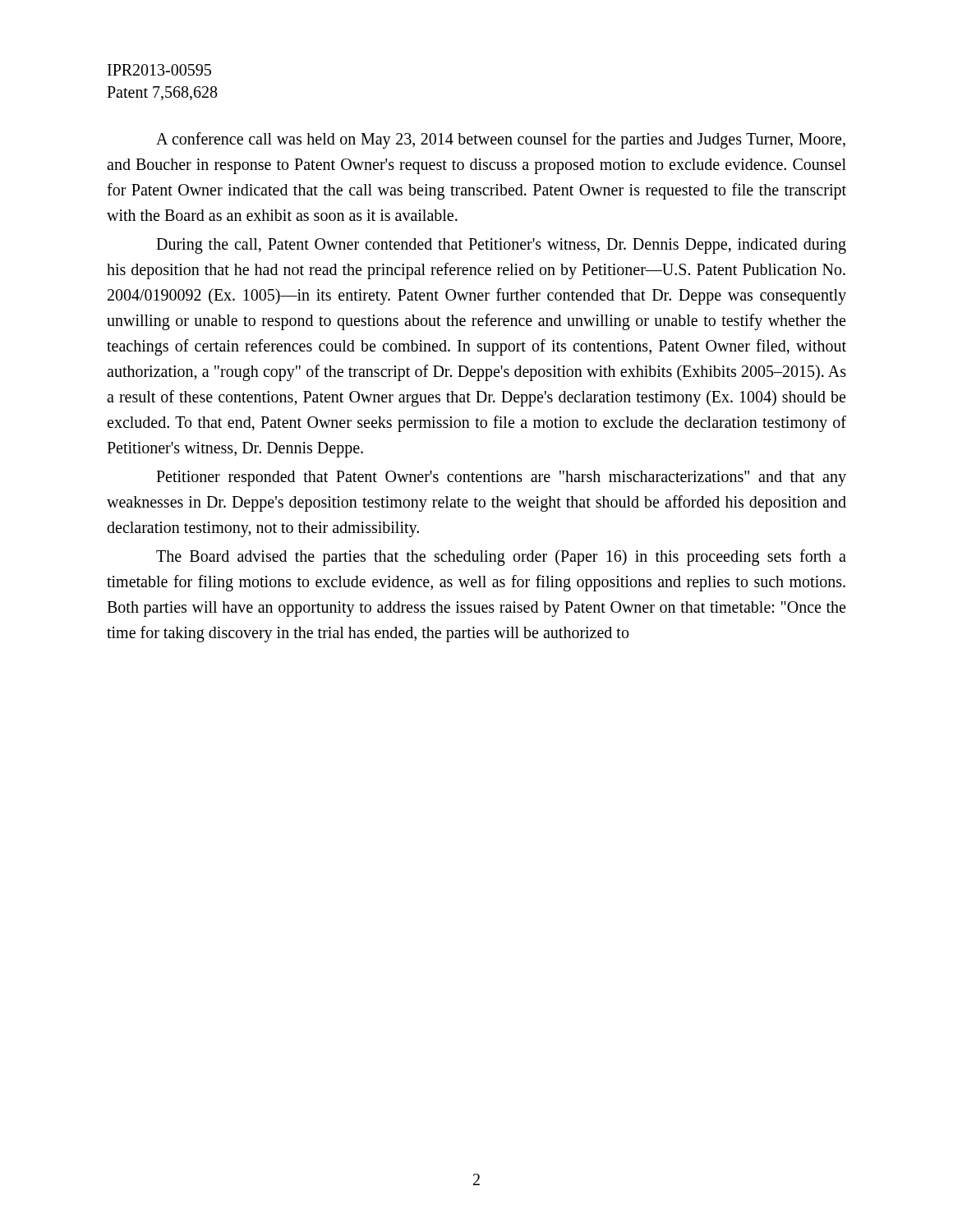Locate the text block that says "Petitioner responded that"
Image resolution: width=953 pixels, height=1232 pixels.
pyautogui.click(x=476, y=502)
